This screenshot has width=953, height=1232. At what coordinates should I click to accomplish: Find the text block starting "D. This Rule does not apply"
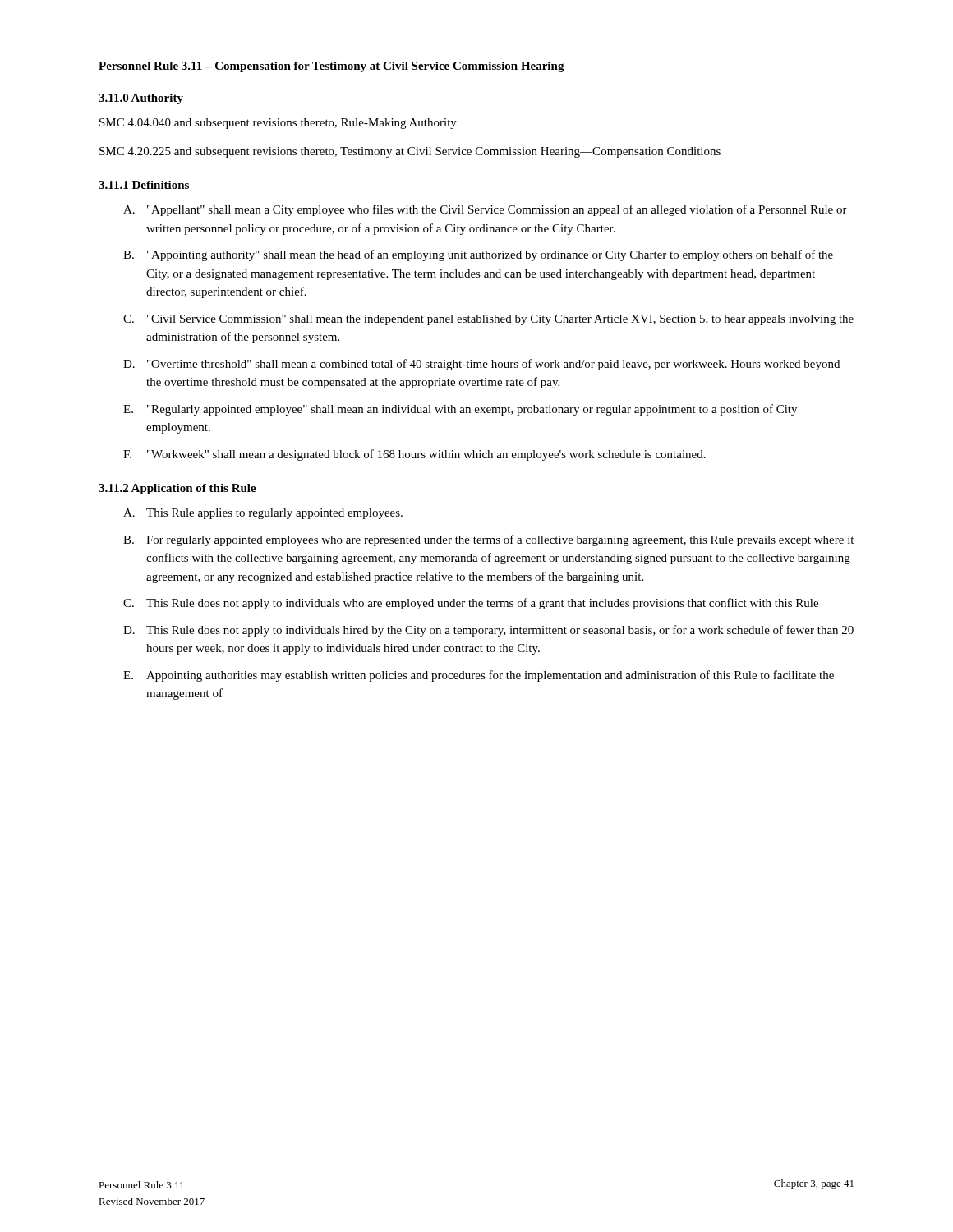tap(489, 639)
